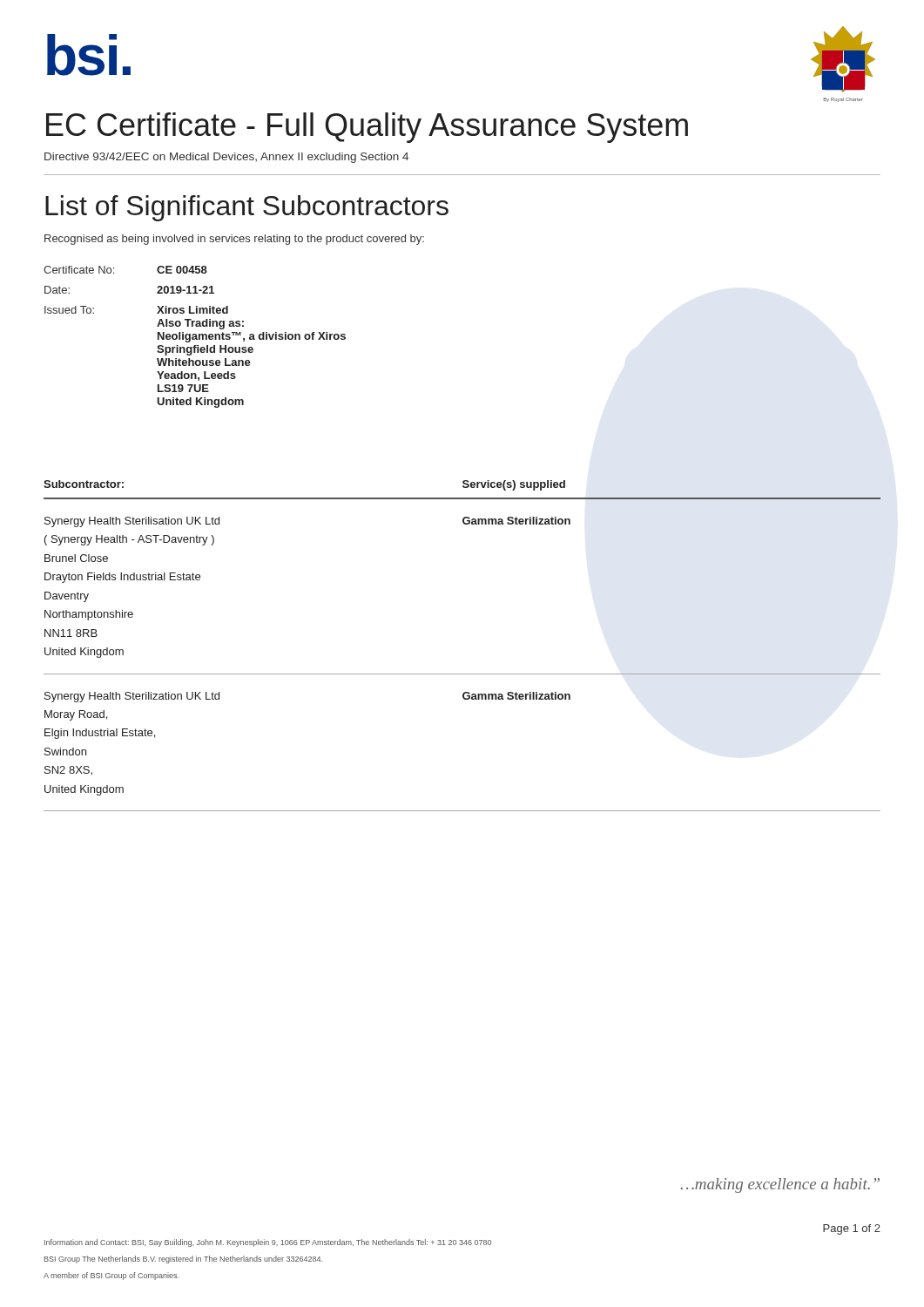This screenshot has width=924, height=1307.
Task: Find the section header on this page that starts "List of Significant"
Action: (x=246, y=206)
